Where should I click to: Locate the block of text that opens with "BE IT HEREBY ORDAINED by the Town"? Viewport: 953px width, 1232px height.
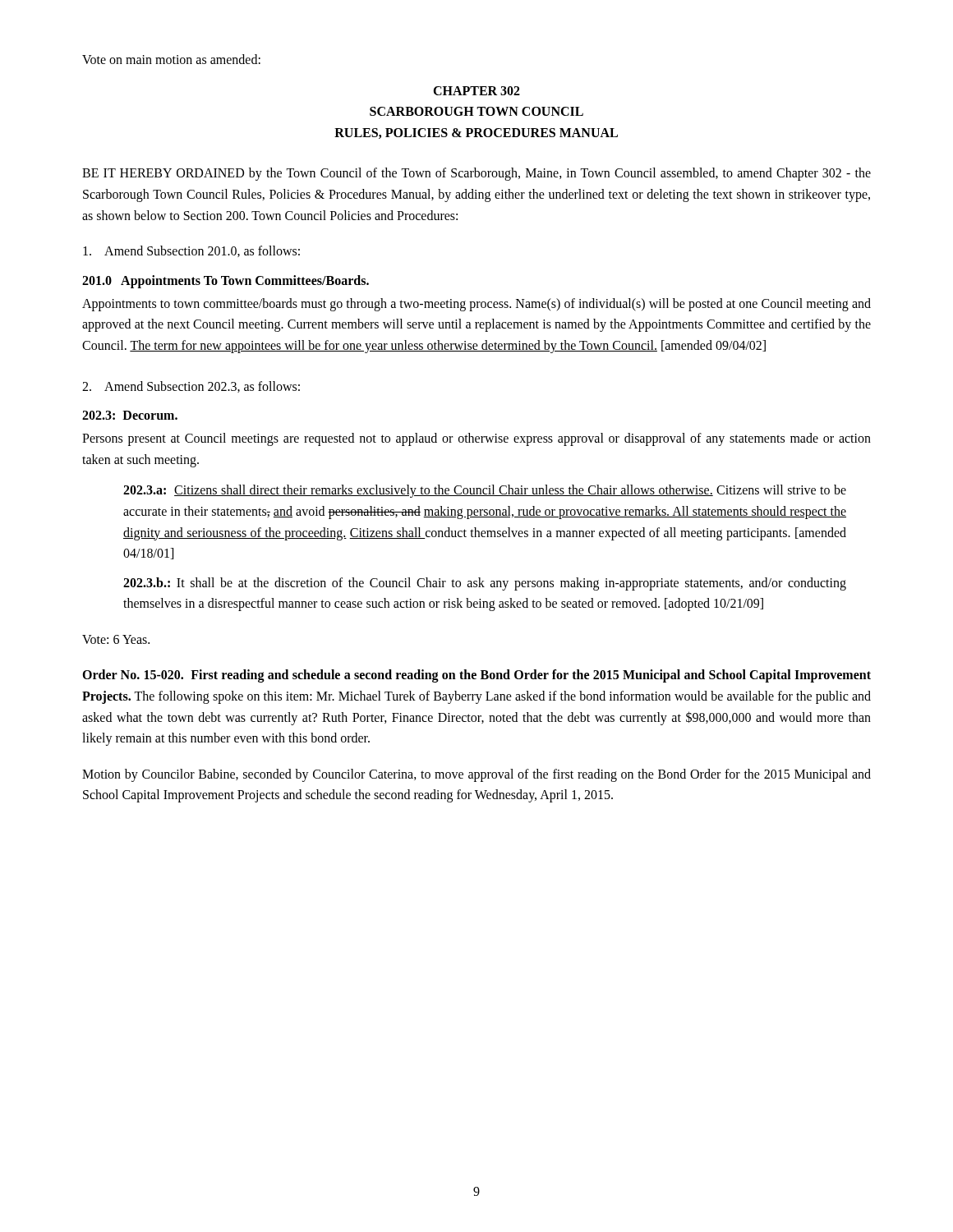476,194
